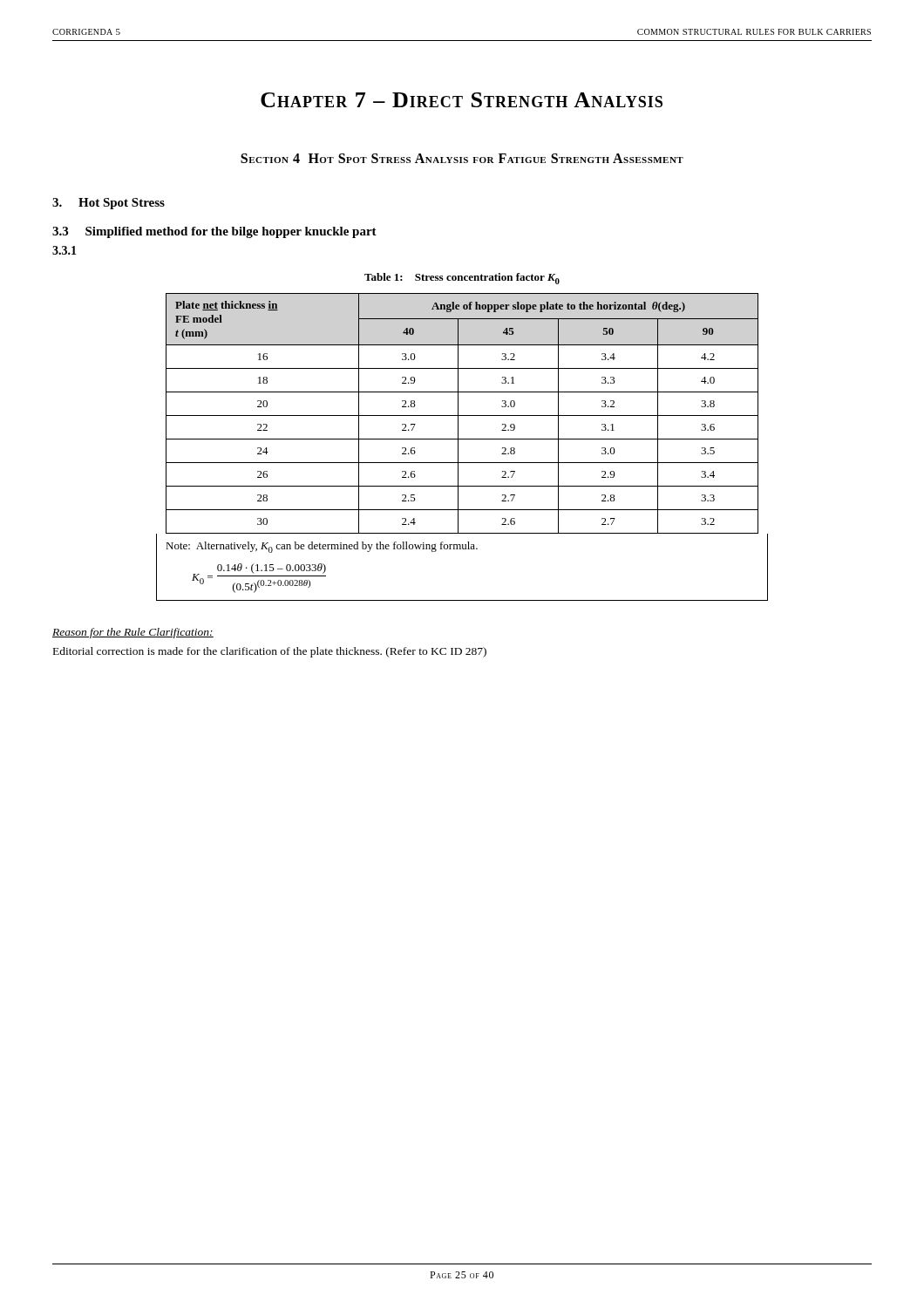Viewport: 924px width, 1308px height.
Task: Locate the block starting "Chapter 7 – Direct Strength Analysis"
Action: [x=462, y=100]
